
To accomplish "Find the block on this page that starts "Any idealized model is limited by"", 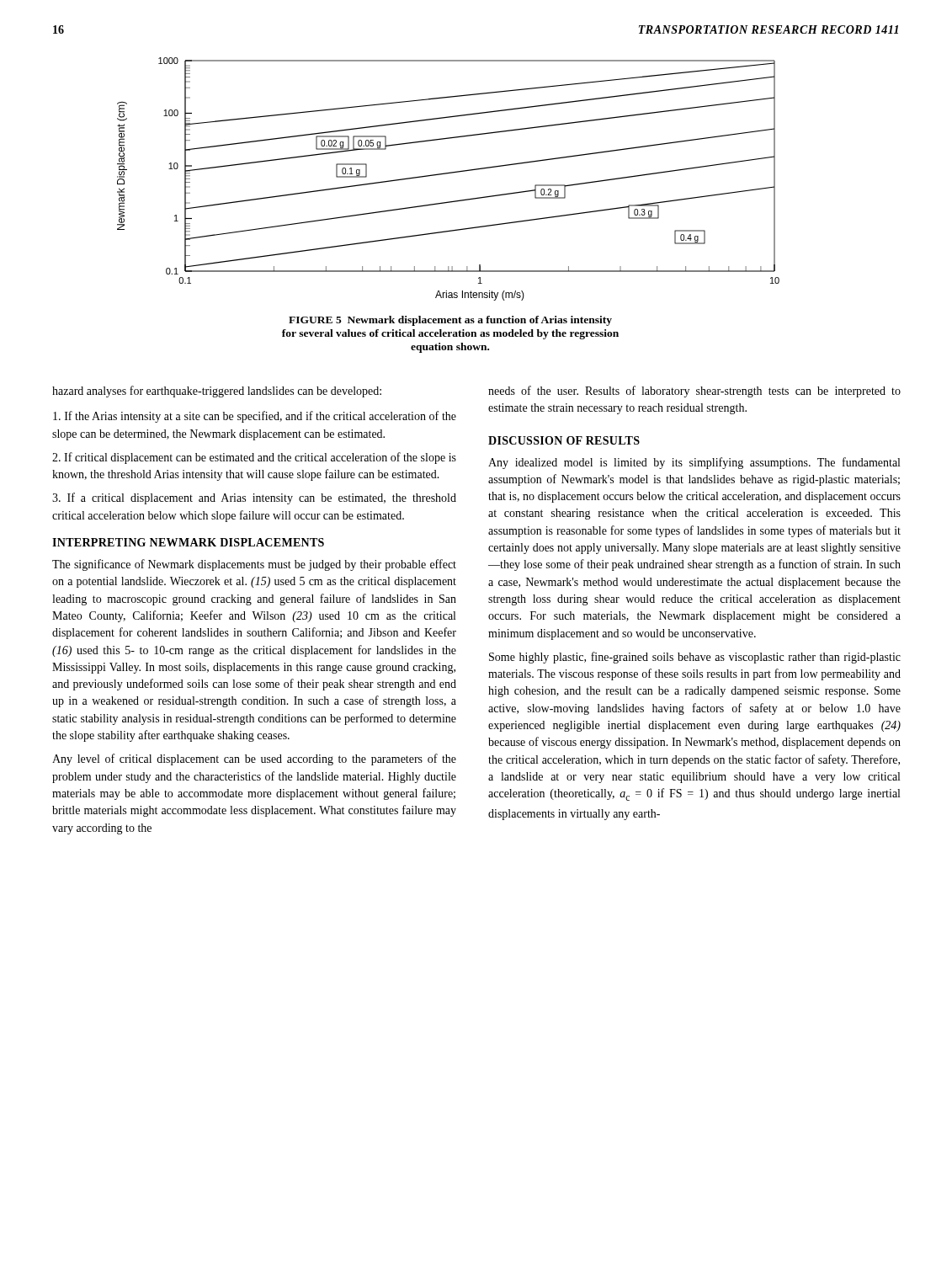I will tap(694, 548).
